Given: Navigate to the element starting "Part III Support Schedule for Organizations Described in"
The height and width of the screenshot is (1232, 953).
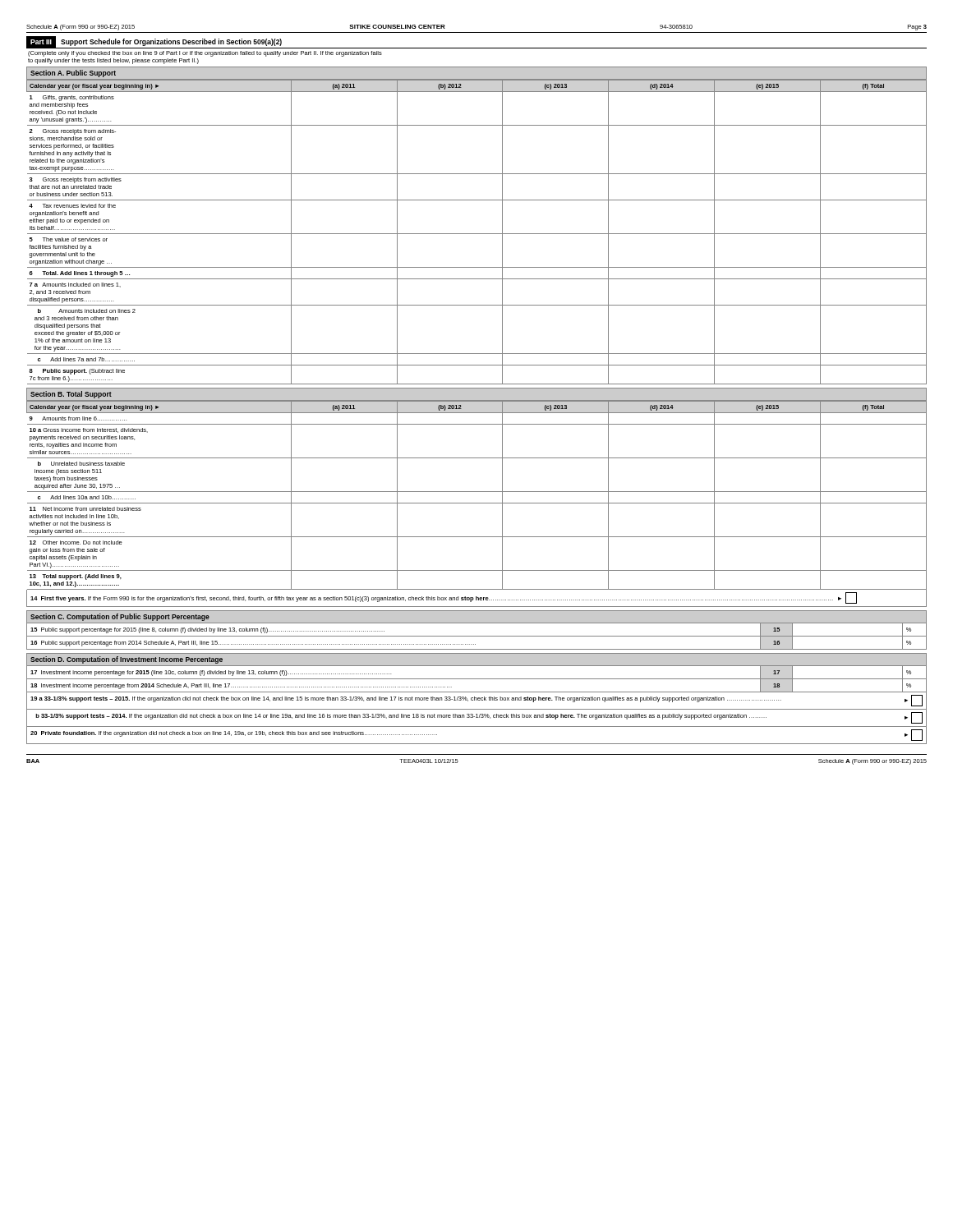Looking at the screenshot, I should coord(154,42).
